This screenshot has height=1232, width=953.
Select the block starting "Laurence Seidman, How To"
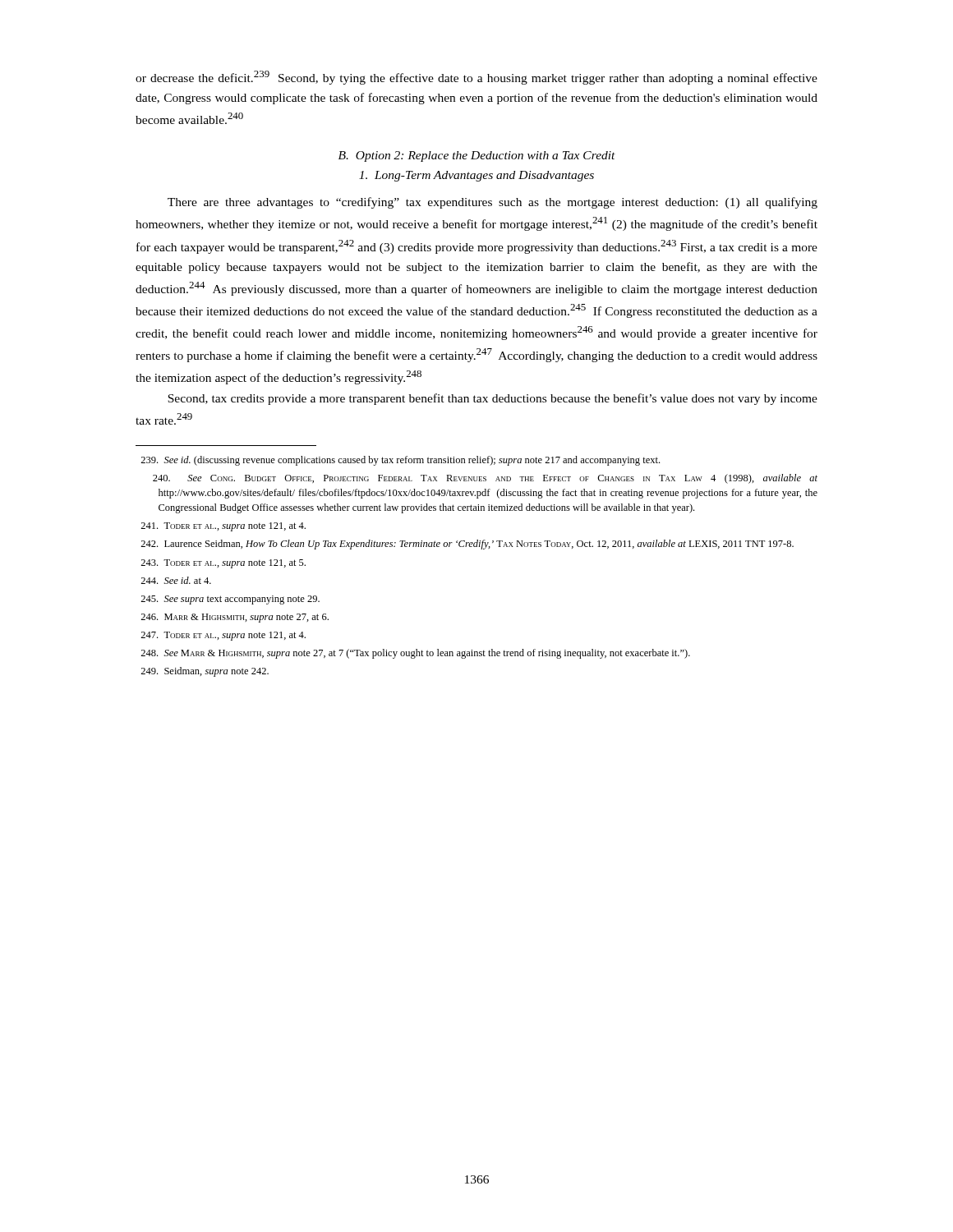476,544
